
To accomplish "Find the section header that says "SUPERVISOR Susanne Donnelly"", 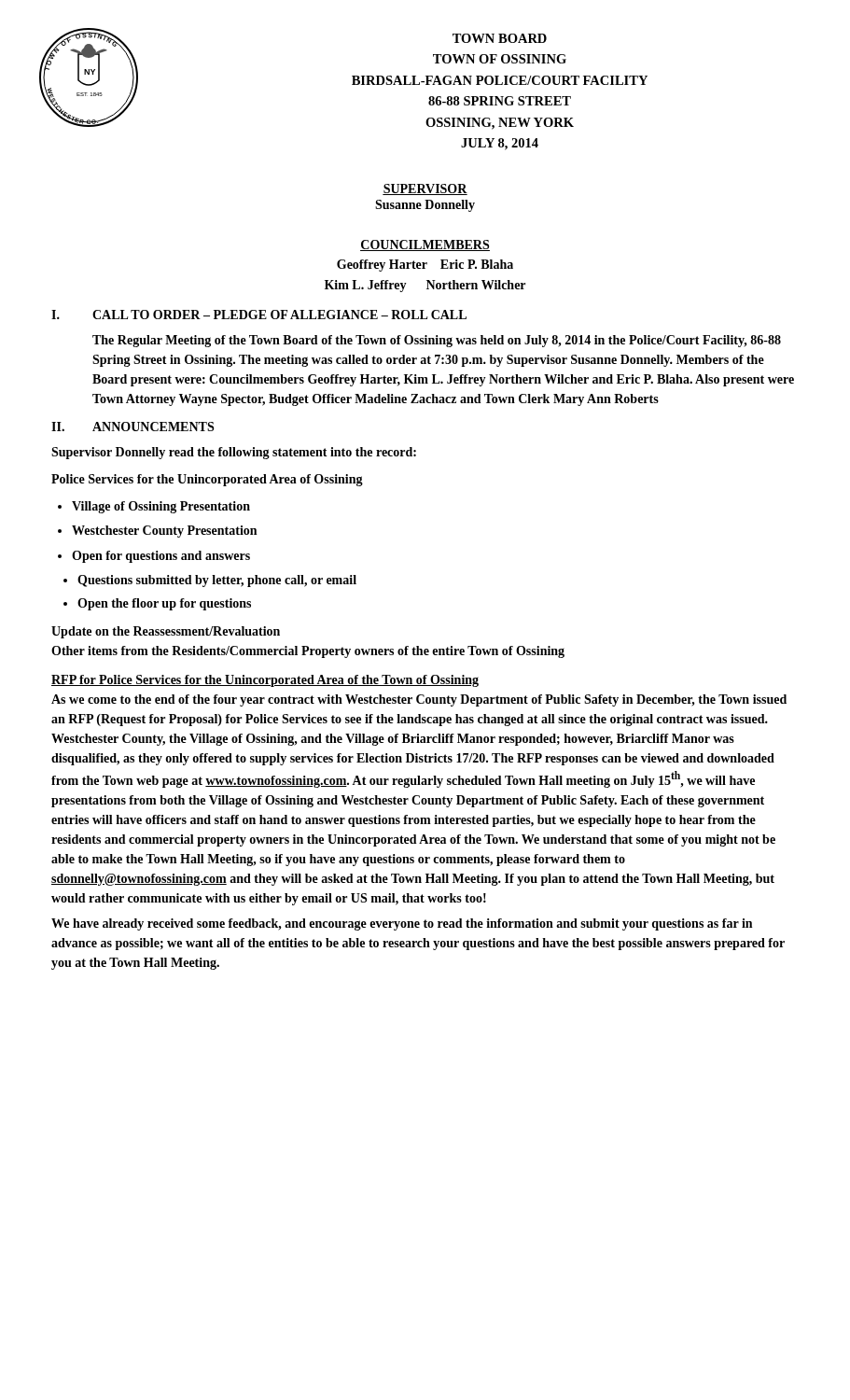I will [425, 197].
